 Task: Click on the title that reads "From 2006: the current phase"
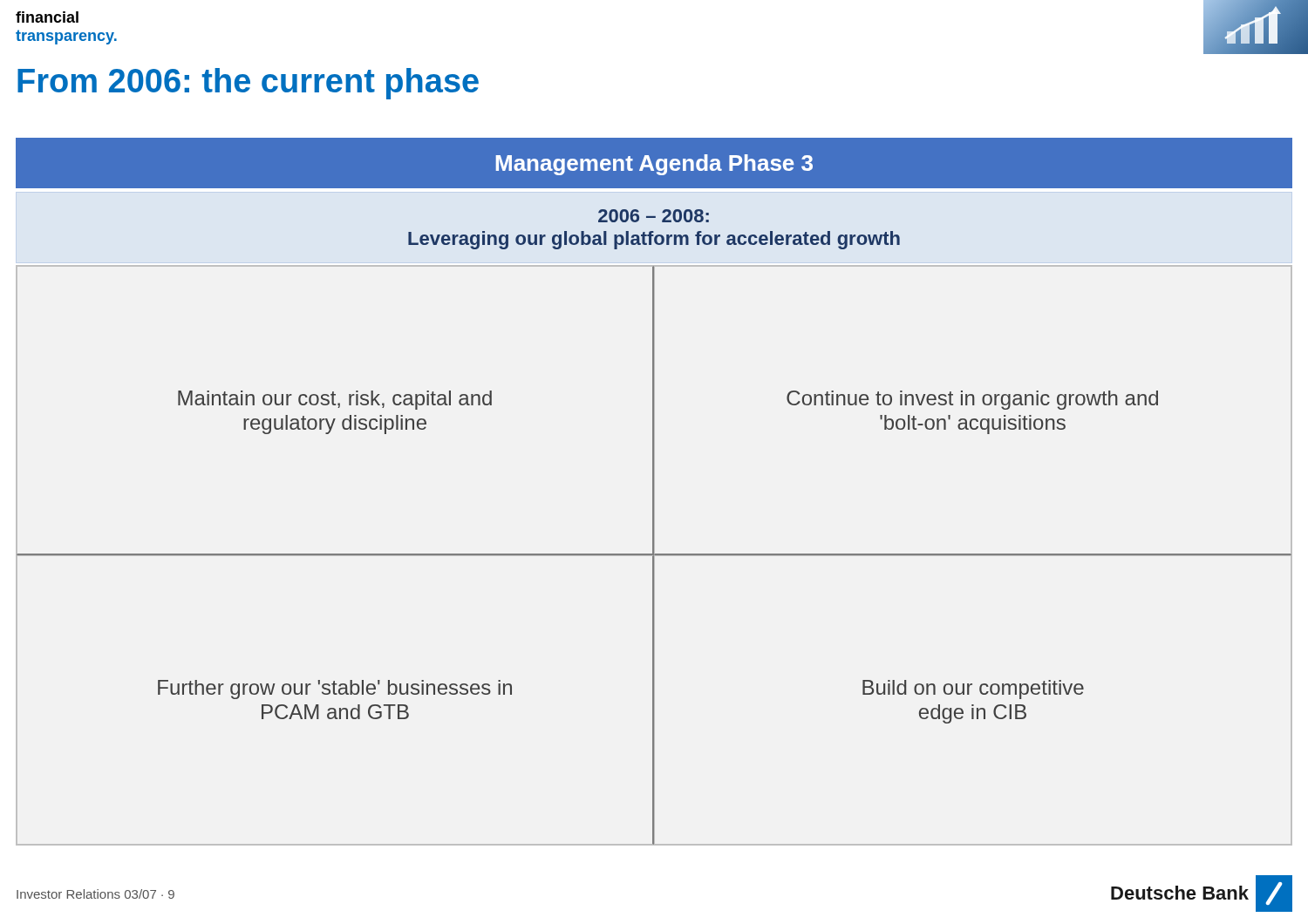click(248, 81)
